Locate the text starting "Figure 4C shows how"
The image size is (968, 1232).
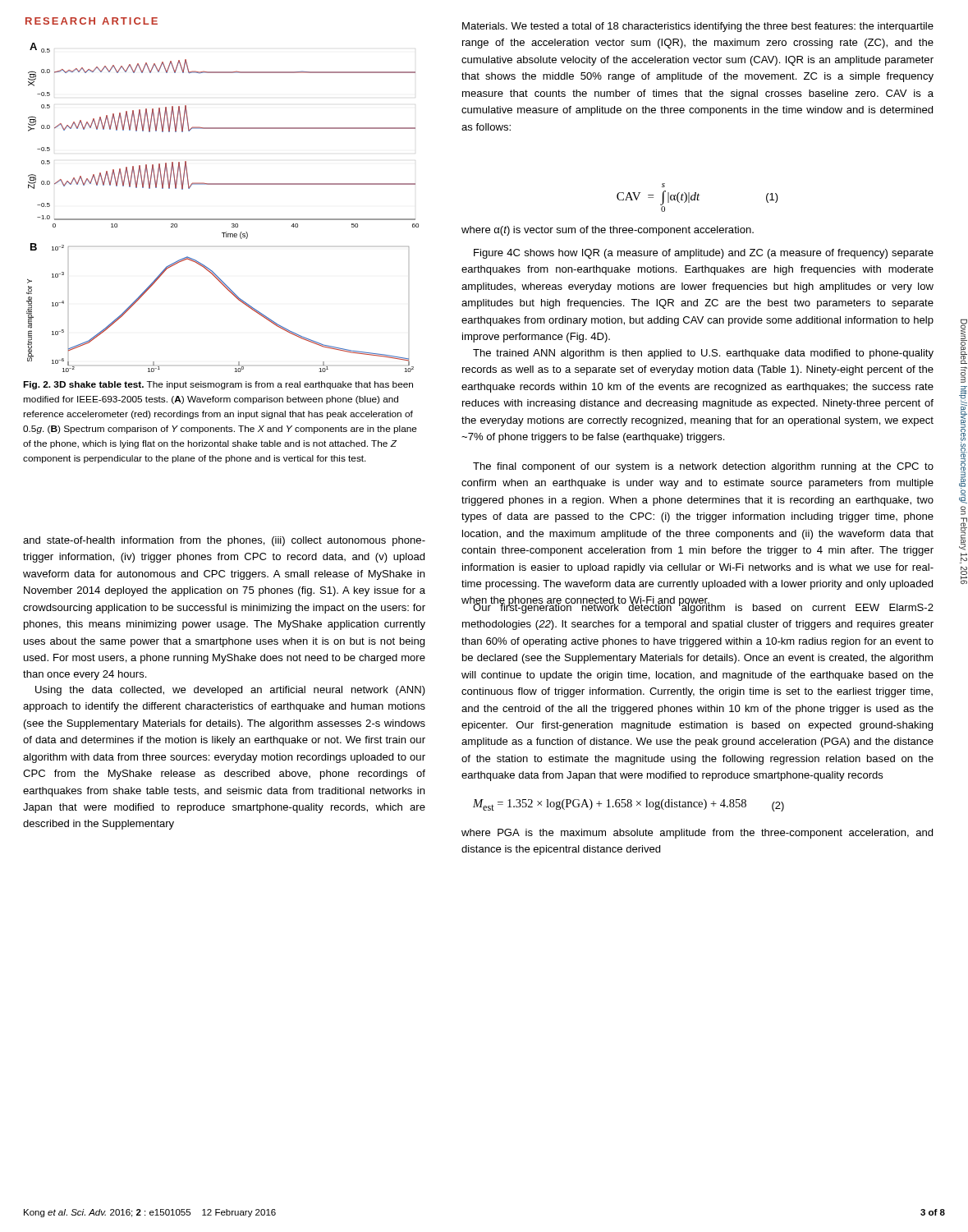697,295
